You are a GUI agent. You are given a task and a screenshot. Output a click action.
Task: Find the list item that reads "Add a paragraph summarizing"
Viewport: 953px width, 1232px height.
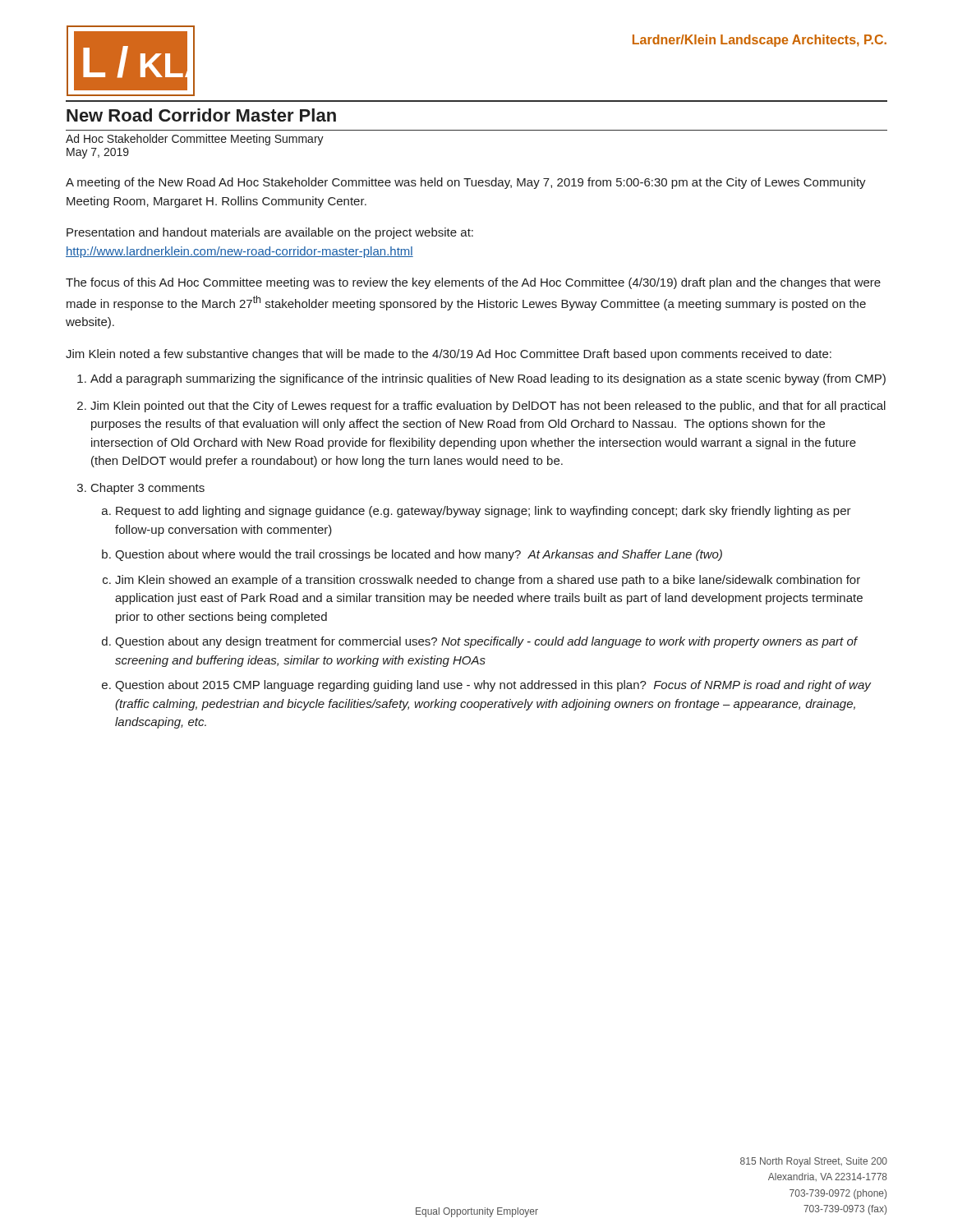point(488,378)
